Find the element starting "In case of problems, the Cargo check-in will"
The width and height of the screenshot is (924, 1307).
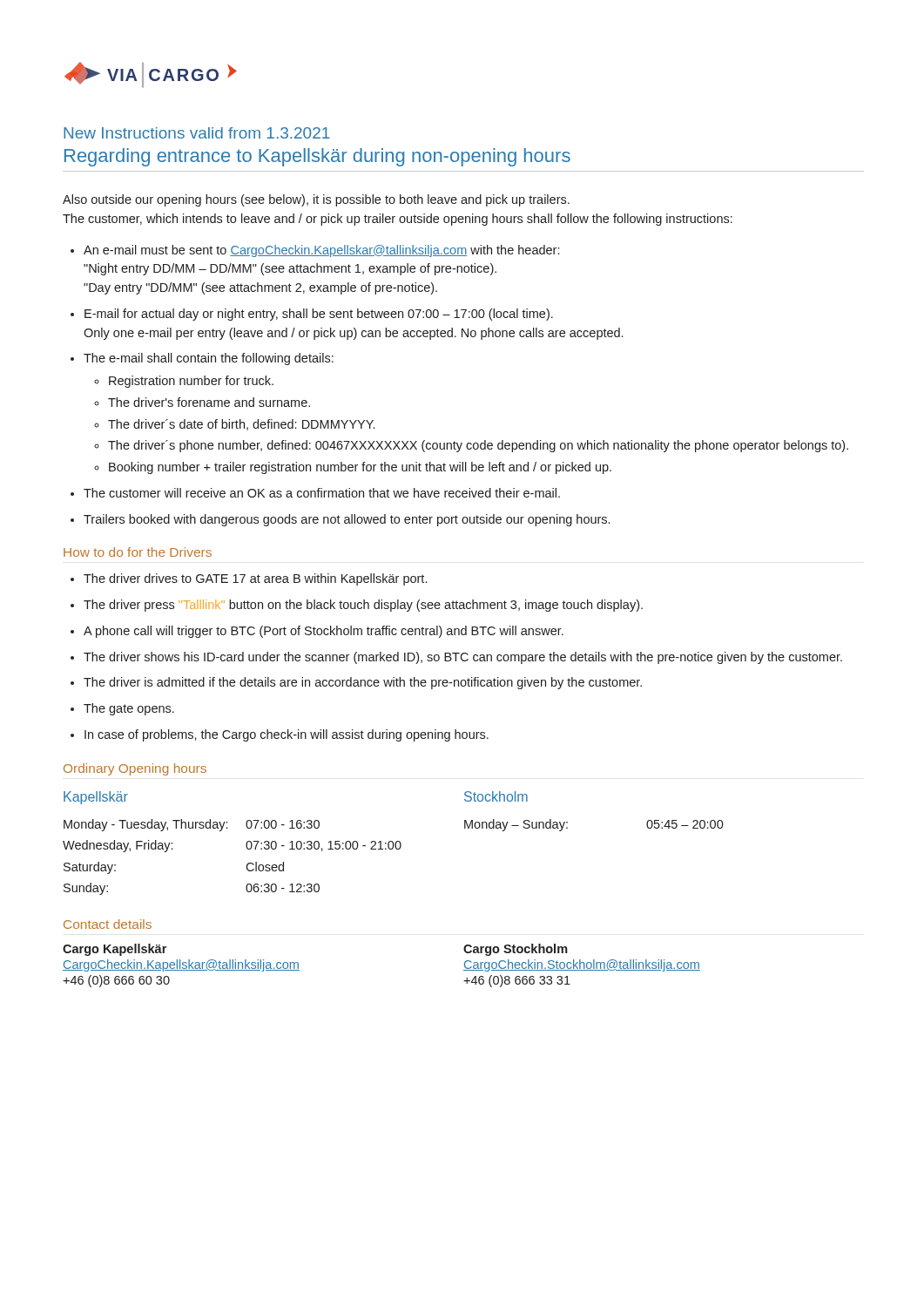tap(286, 734)
